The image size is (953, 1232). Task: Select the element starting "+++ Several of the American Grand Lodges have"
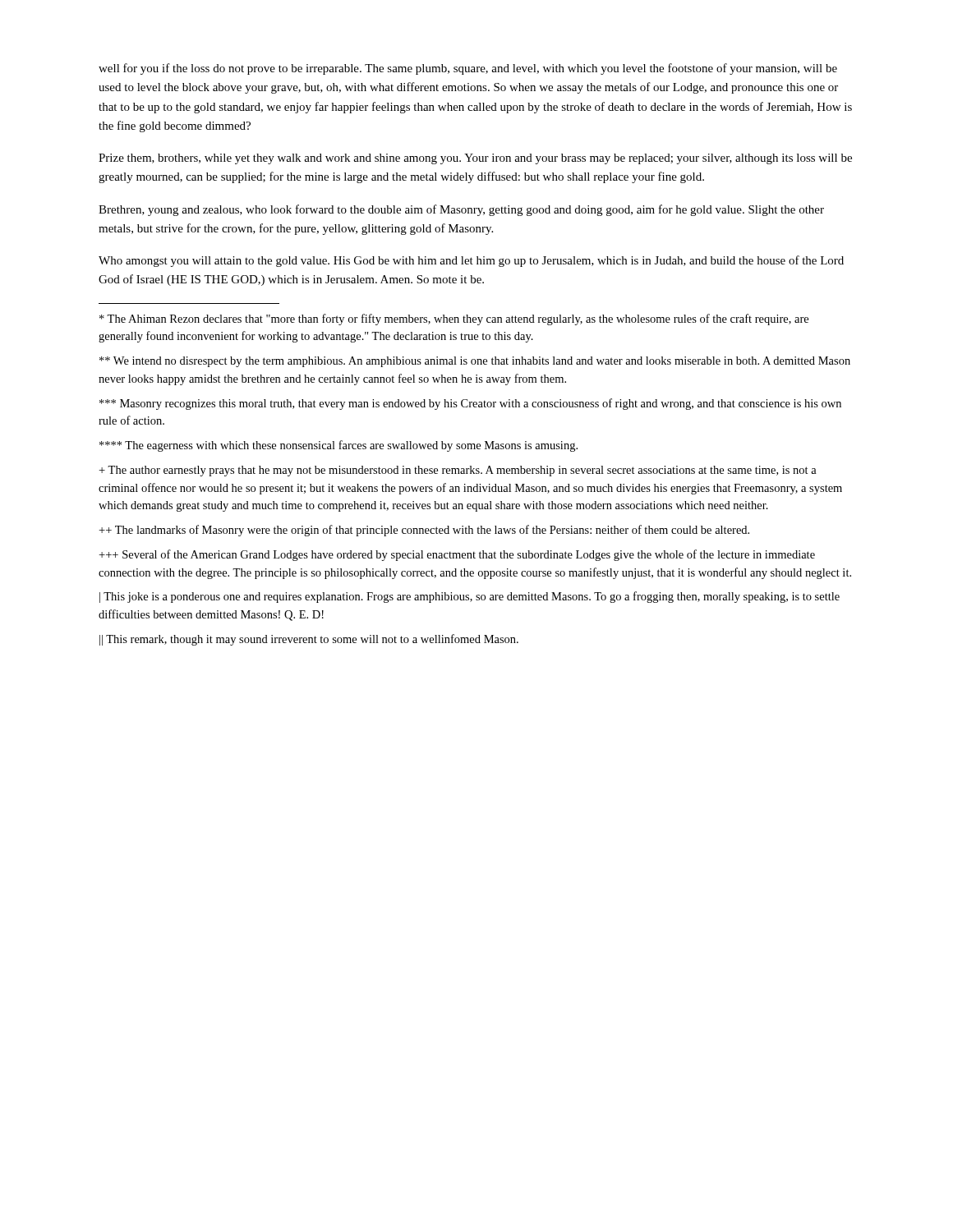[x=475, y=563]
